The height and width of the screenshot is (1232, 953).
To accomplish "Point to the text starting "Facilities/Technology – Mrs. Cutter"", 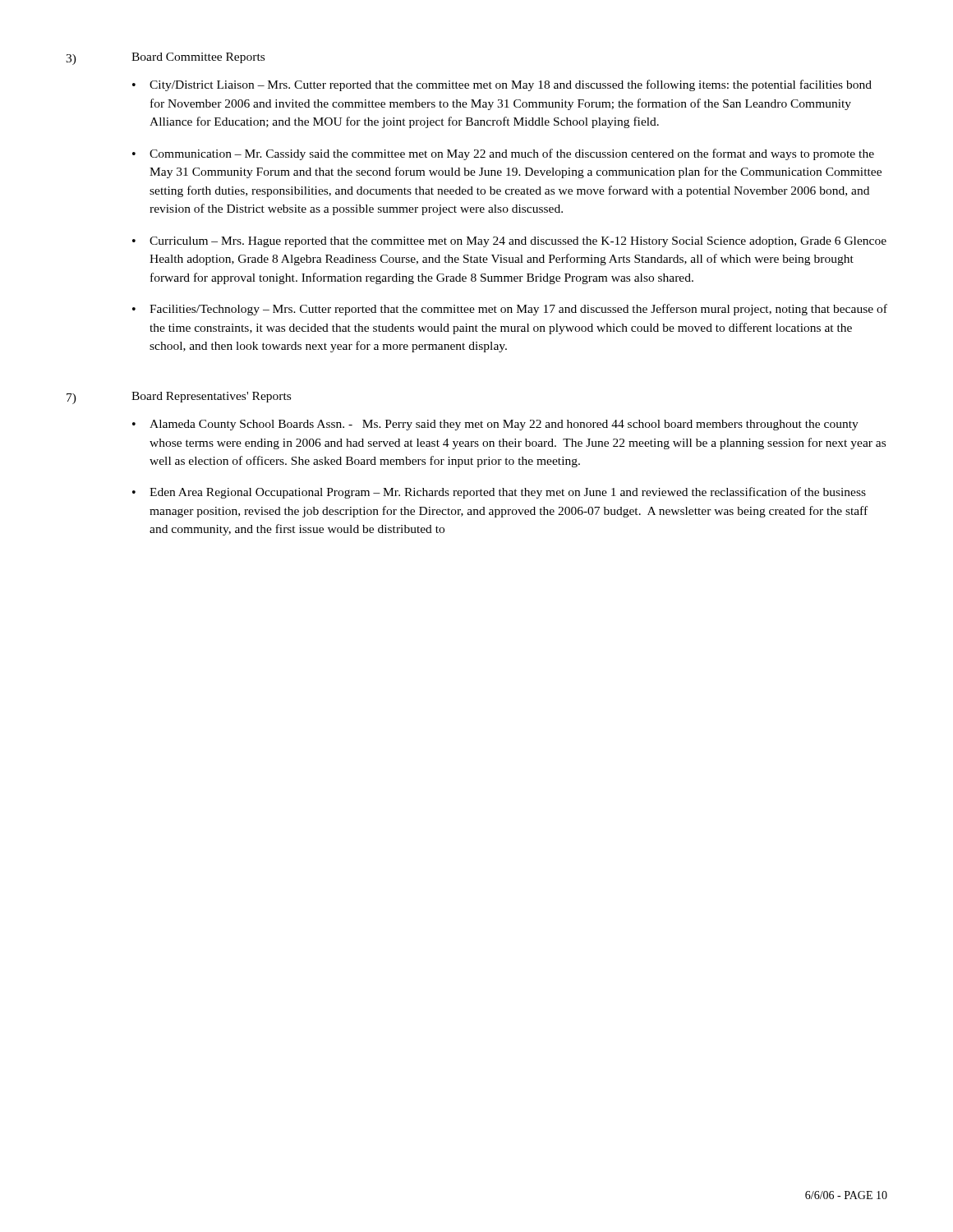I will pos(518,328).
